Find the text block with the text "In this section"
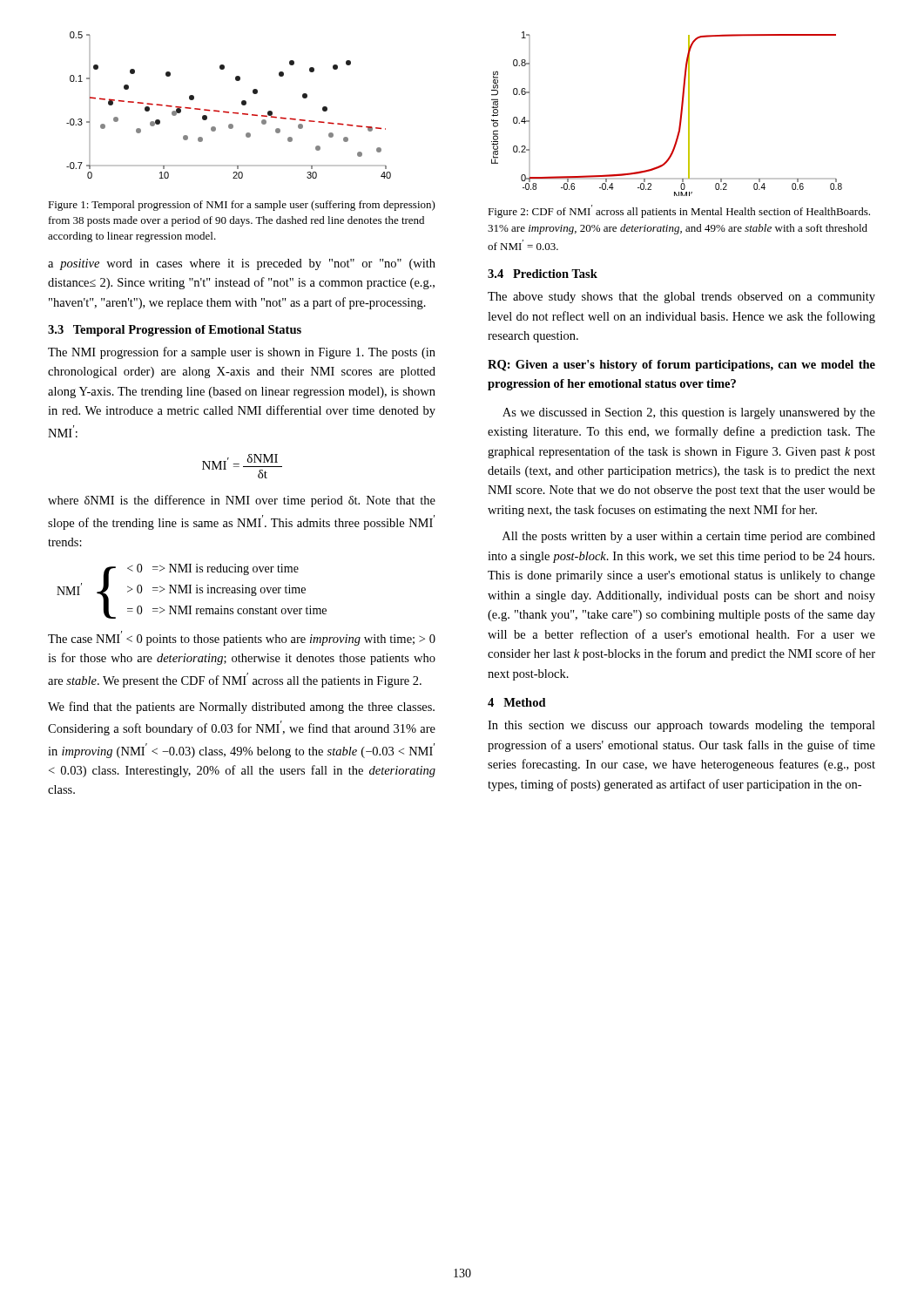This screenshot has height=1307, width=924. coord(681,754)
